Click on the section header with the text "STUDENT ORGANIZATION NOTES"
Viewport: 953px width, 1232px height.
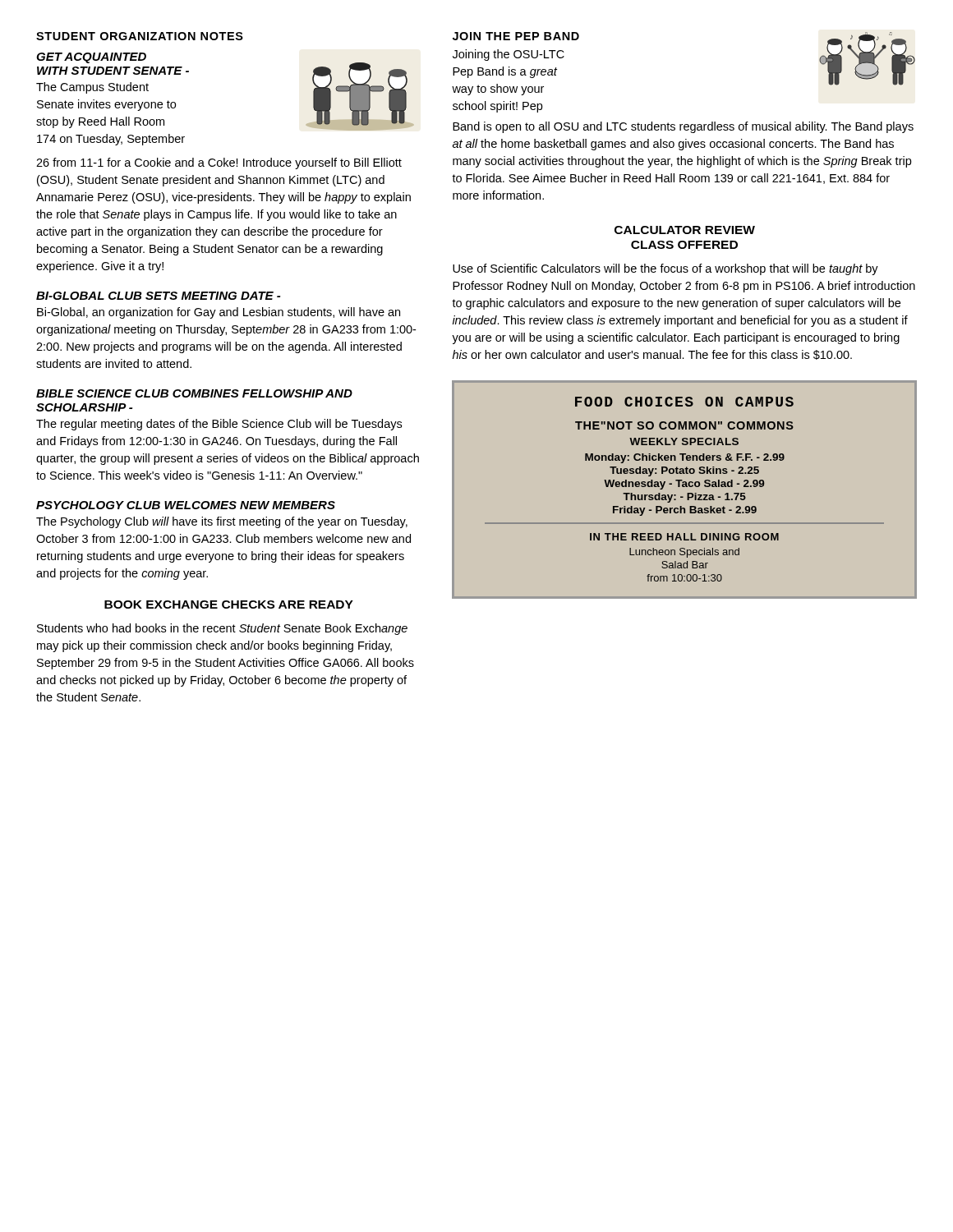point(140,36)
